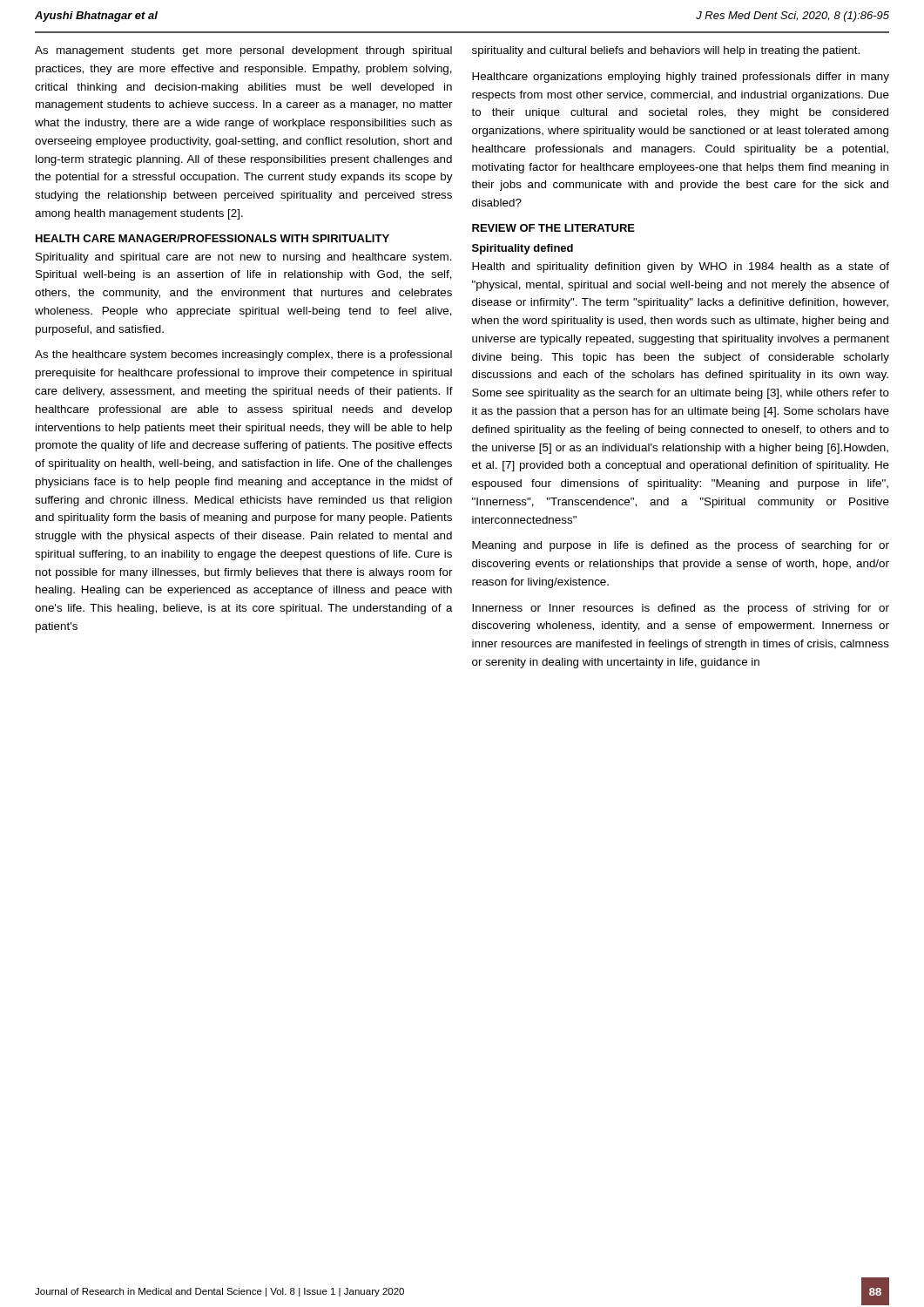Locate the text block that says "spirituality and cultural"
Image resolution: width=924 pixels, height=1307 pixels.
(x=680, y=51)
